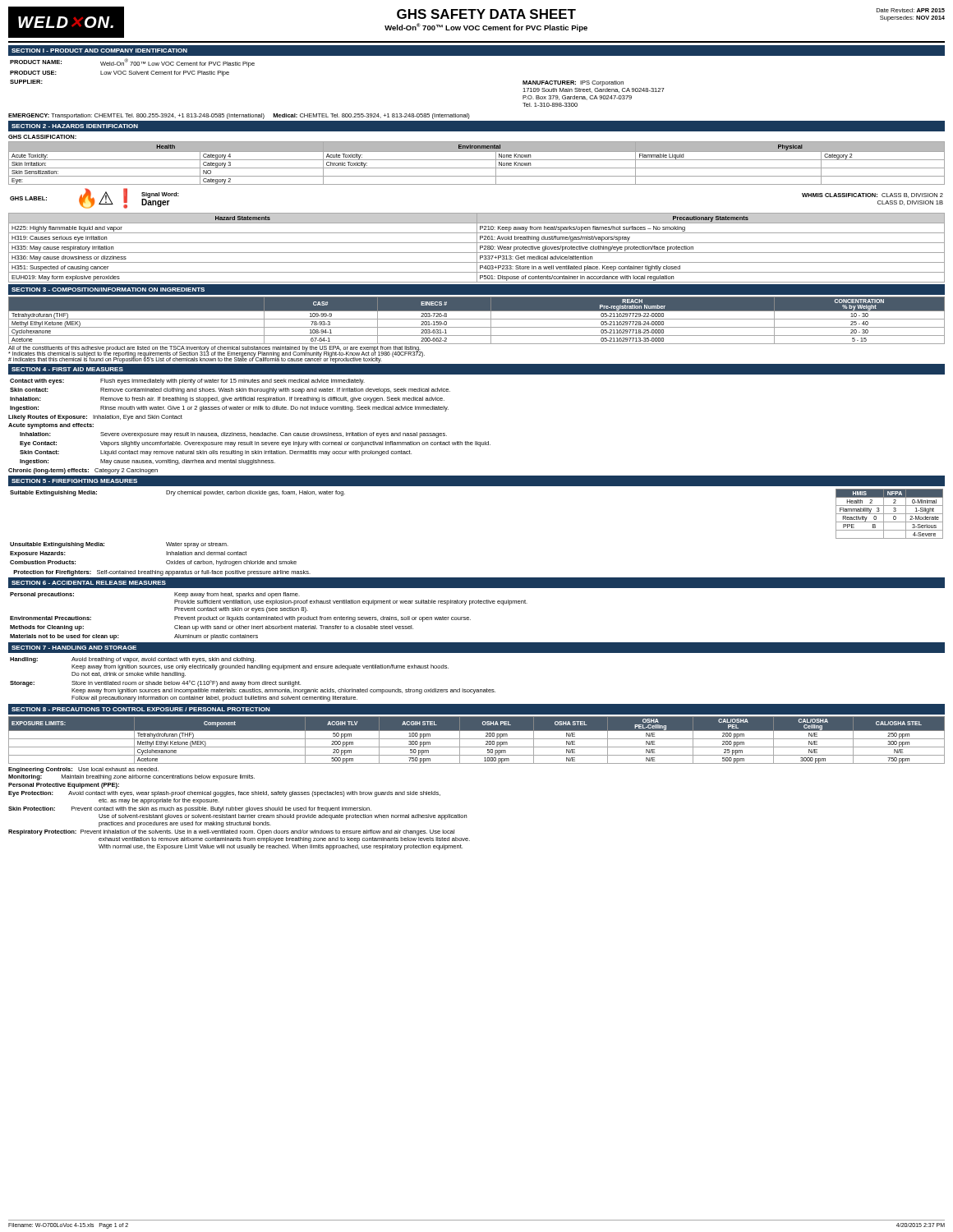Screen dimensions: 1232x953
Task: Locate the text block starting "Personal Protective Equipment (PPE):"
Action: tap(64, 784)
